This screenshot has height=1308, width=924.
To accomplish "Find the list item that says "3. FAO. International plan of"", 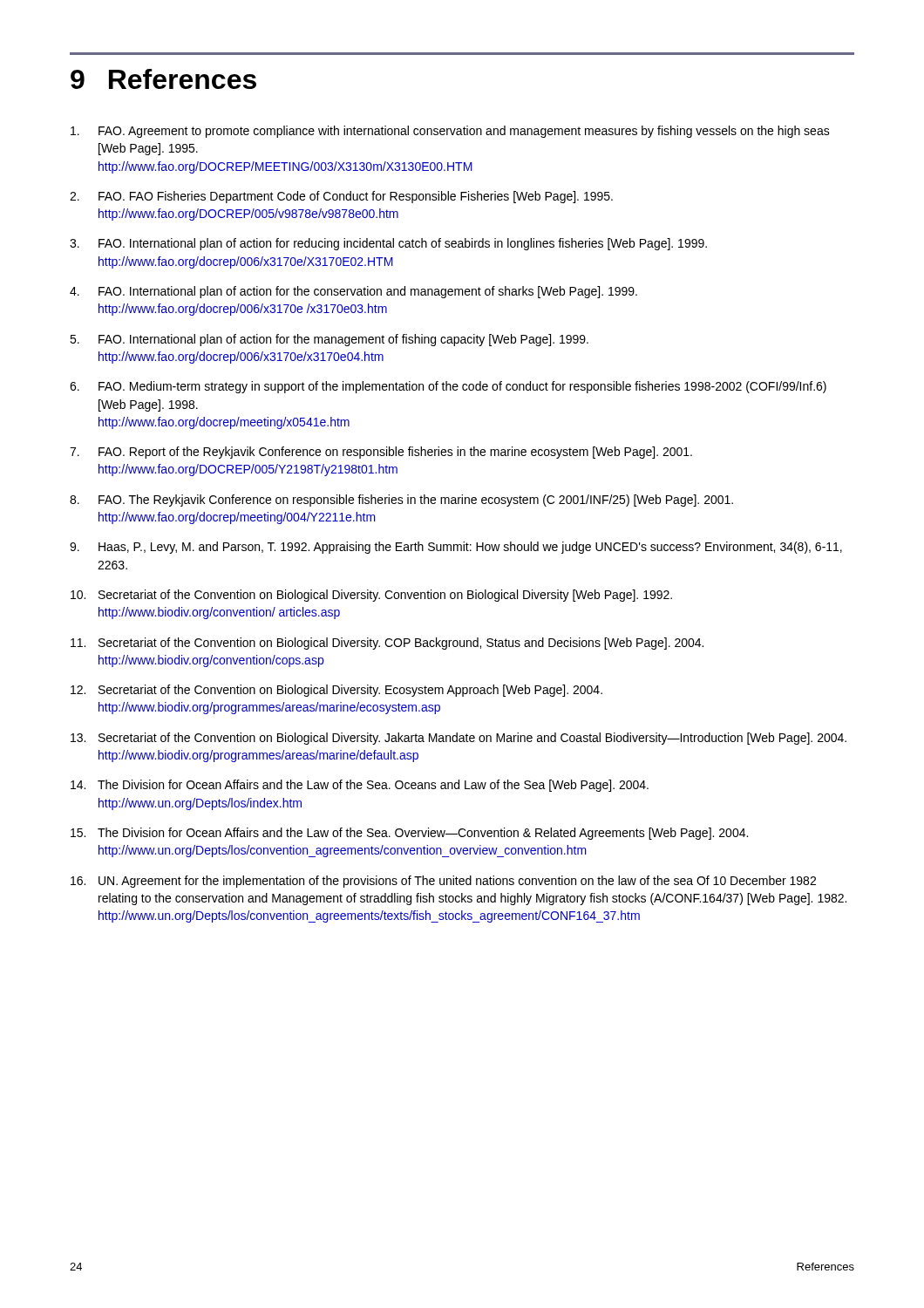I will [462, 253].
